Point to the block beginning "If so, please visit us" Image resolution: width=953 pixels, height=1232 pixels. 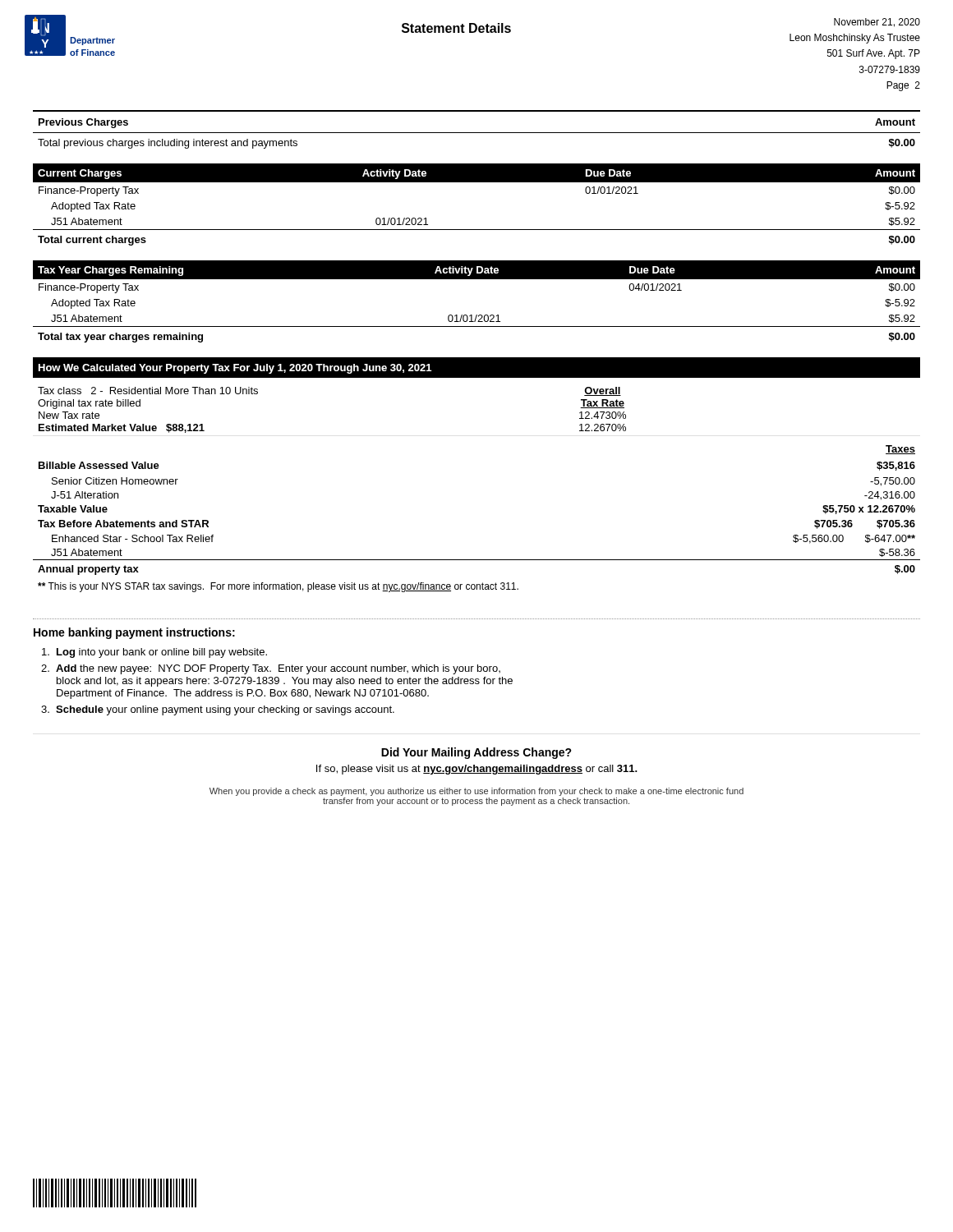pos(476,768)
